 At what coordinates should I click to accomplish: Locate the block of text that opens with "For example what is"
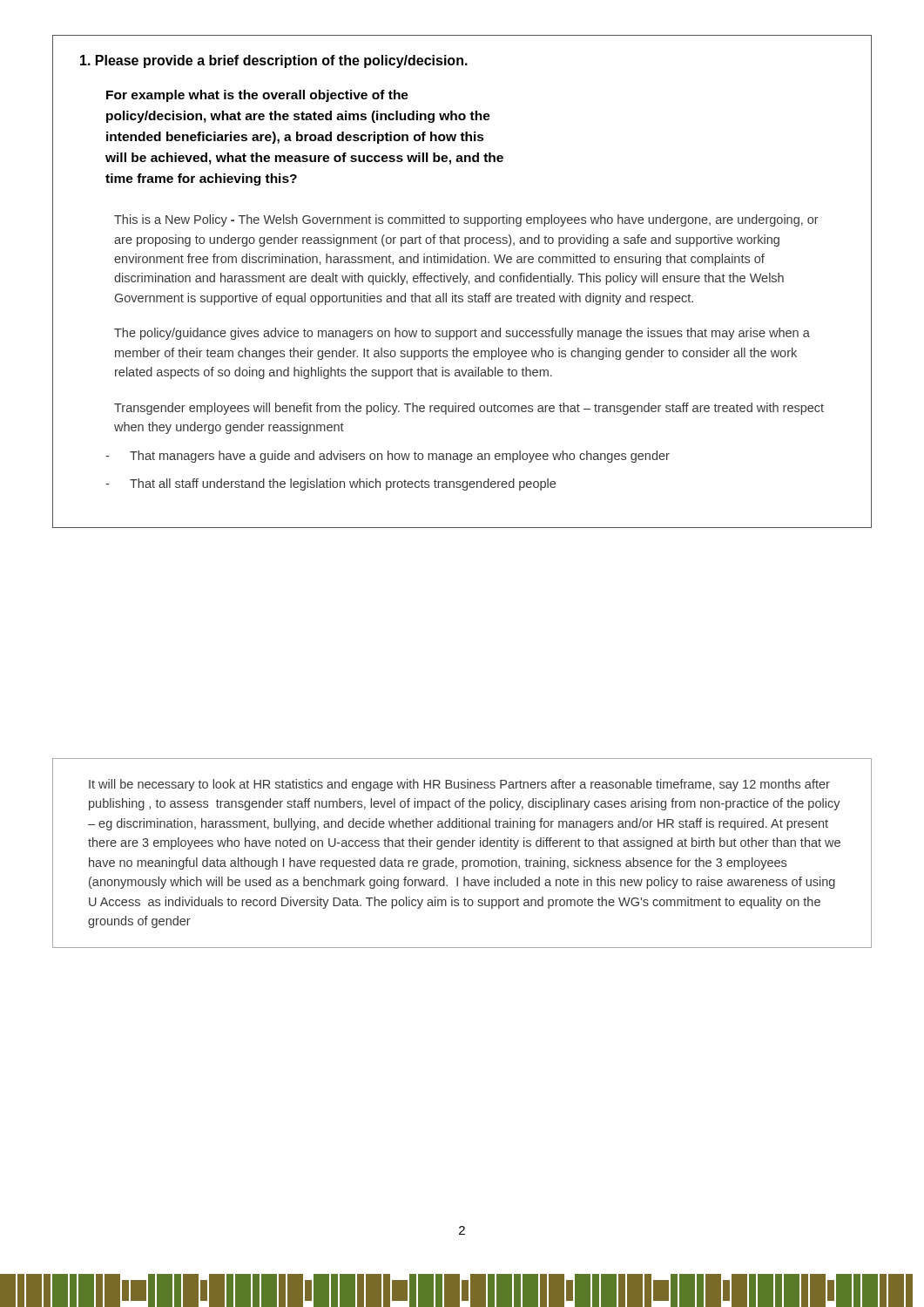point(305,136)
